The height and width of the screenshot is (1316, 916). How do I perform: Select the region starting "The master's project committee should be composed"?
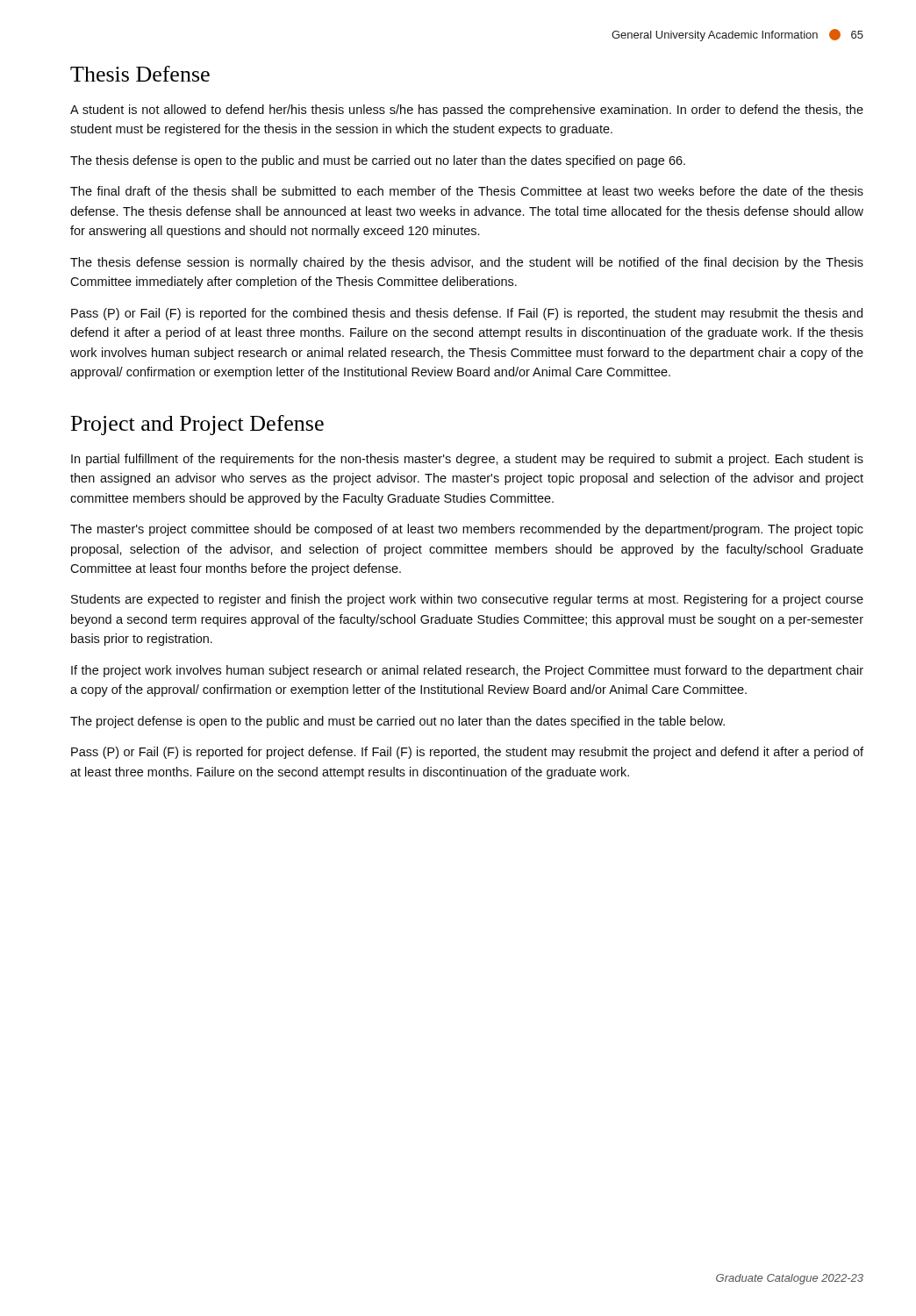(x=467, y=549)
